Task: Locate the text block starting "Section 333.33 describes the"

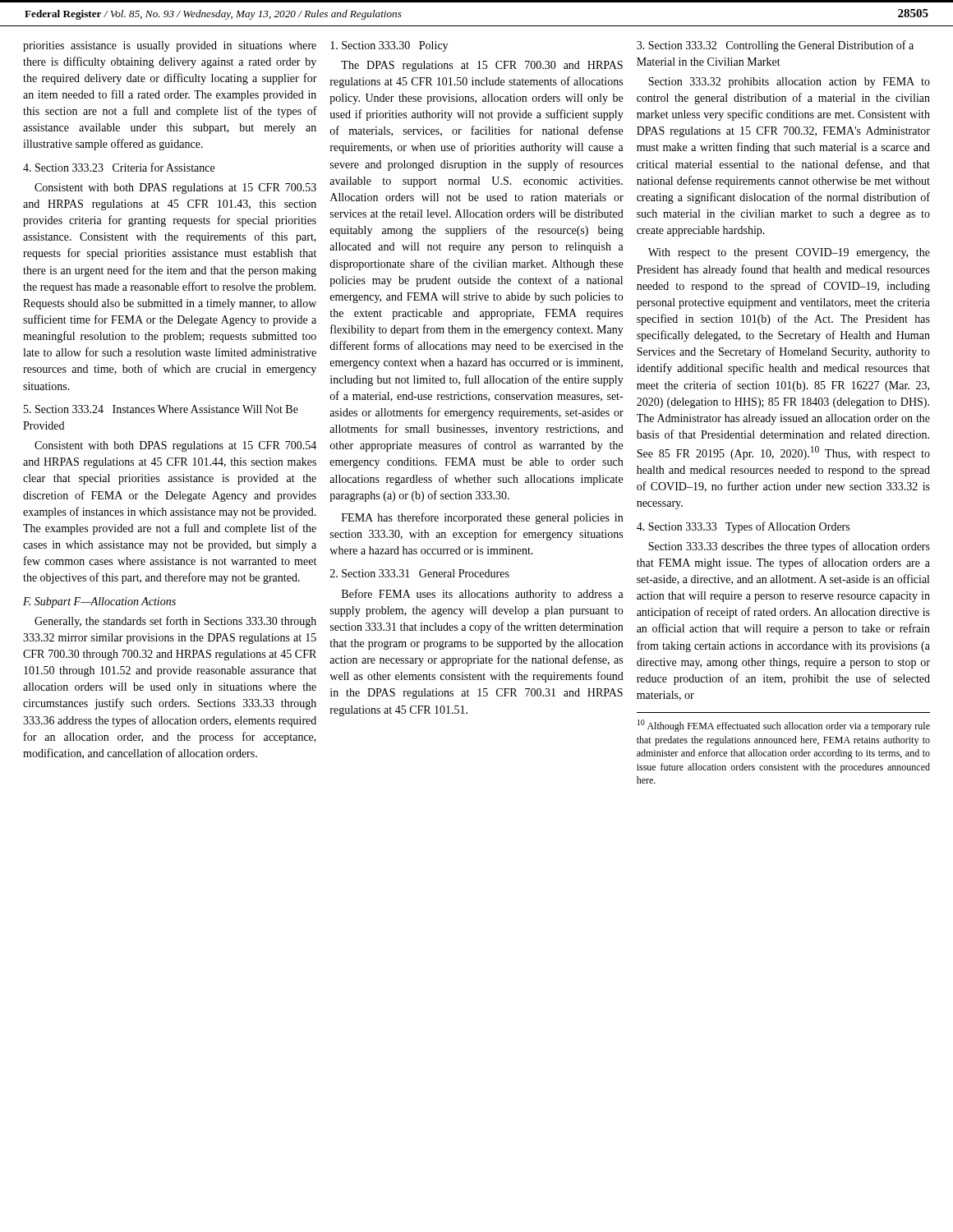Action: pyautogui.click(x=783, y=621)
